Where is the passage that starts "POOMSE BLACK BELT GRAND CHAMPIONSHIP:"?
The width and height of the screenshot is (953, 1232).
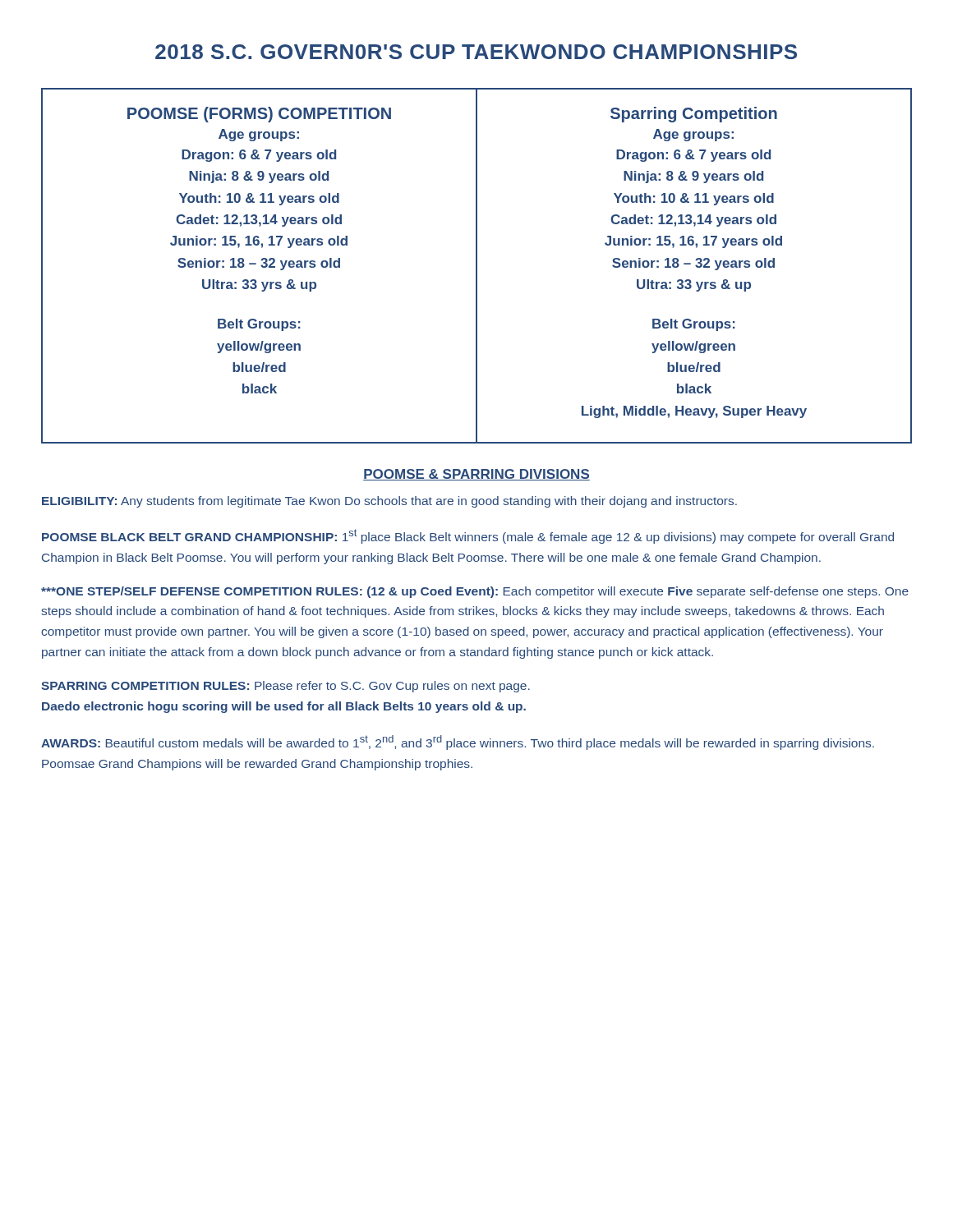(476, 546)
